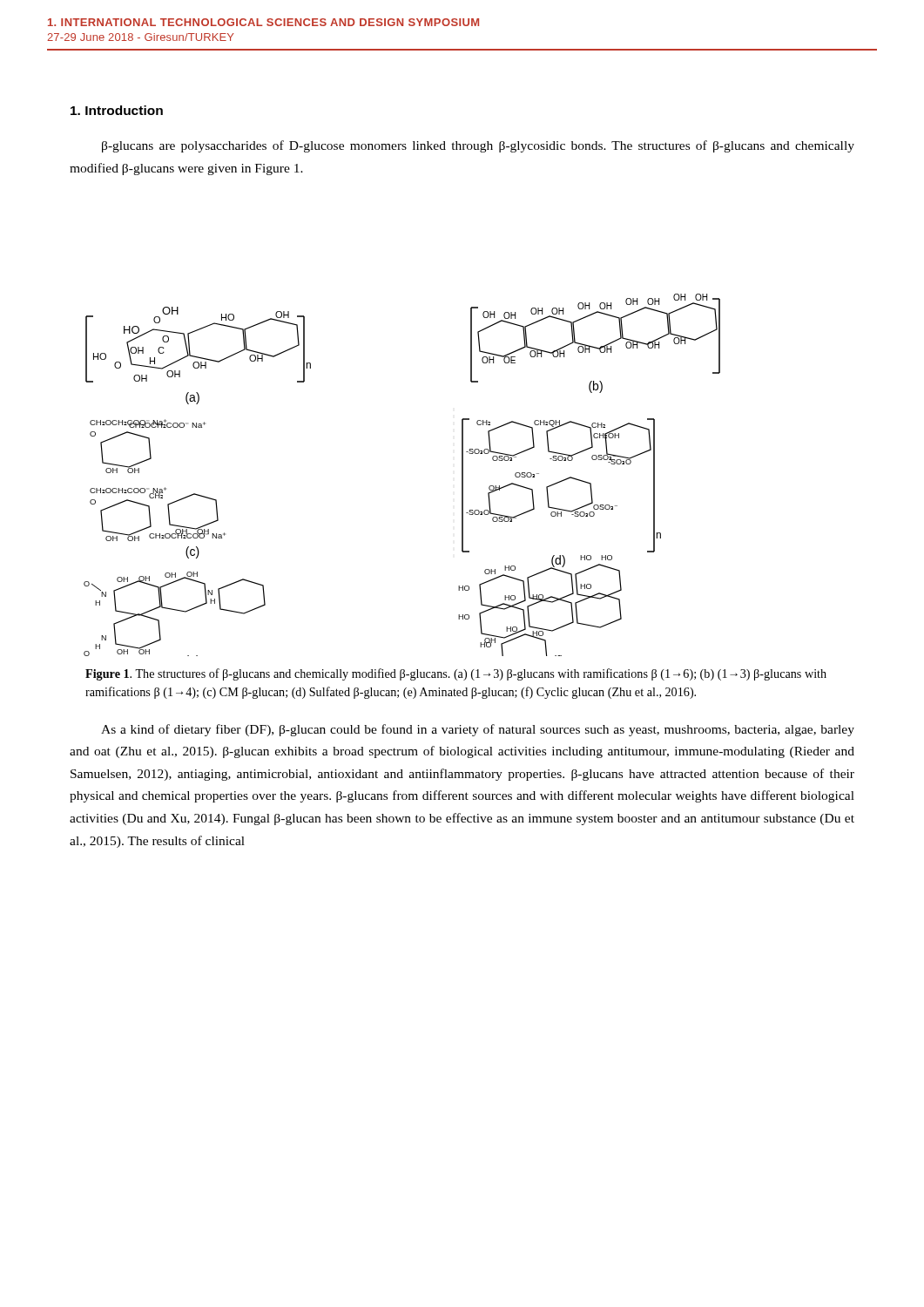The image size is (924, 1307).
Task: Click on the text block that reads "As a kind of dietary fiber (DF), β-glucan"
Action: [x=462, y=784]
